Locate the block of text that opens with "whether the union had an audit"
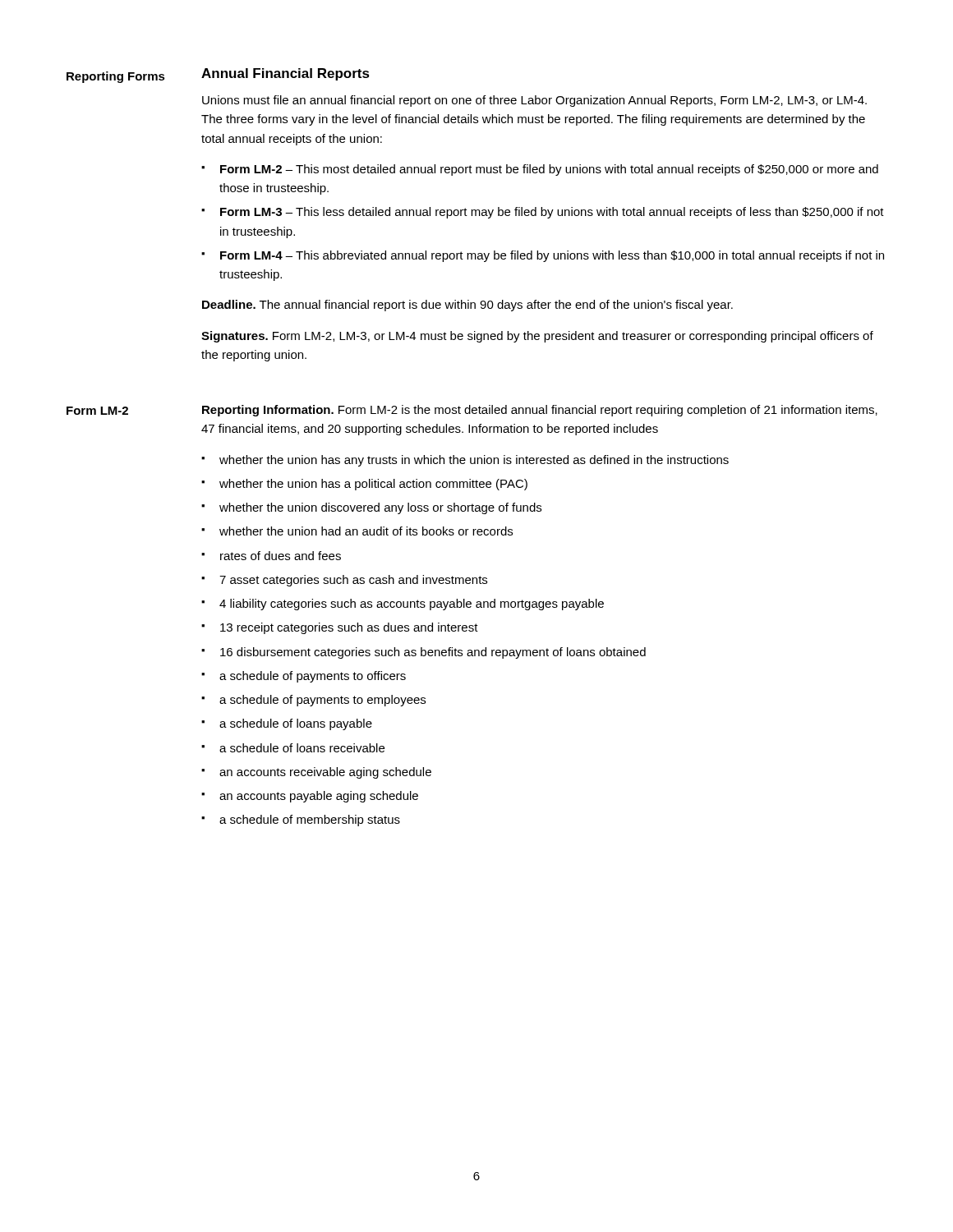The width and height of the screenshot is (953, 1232). point(366,531)
